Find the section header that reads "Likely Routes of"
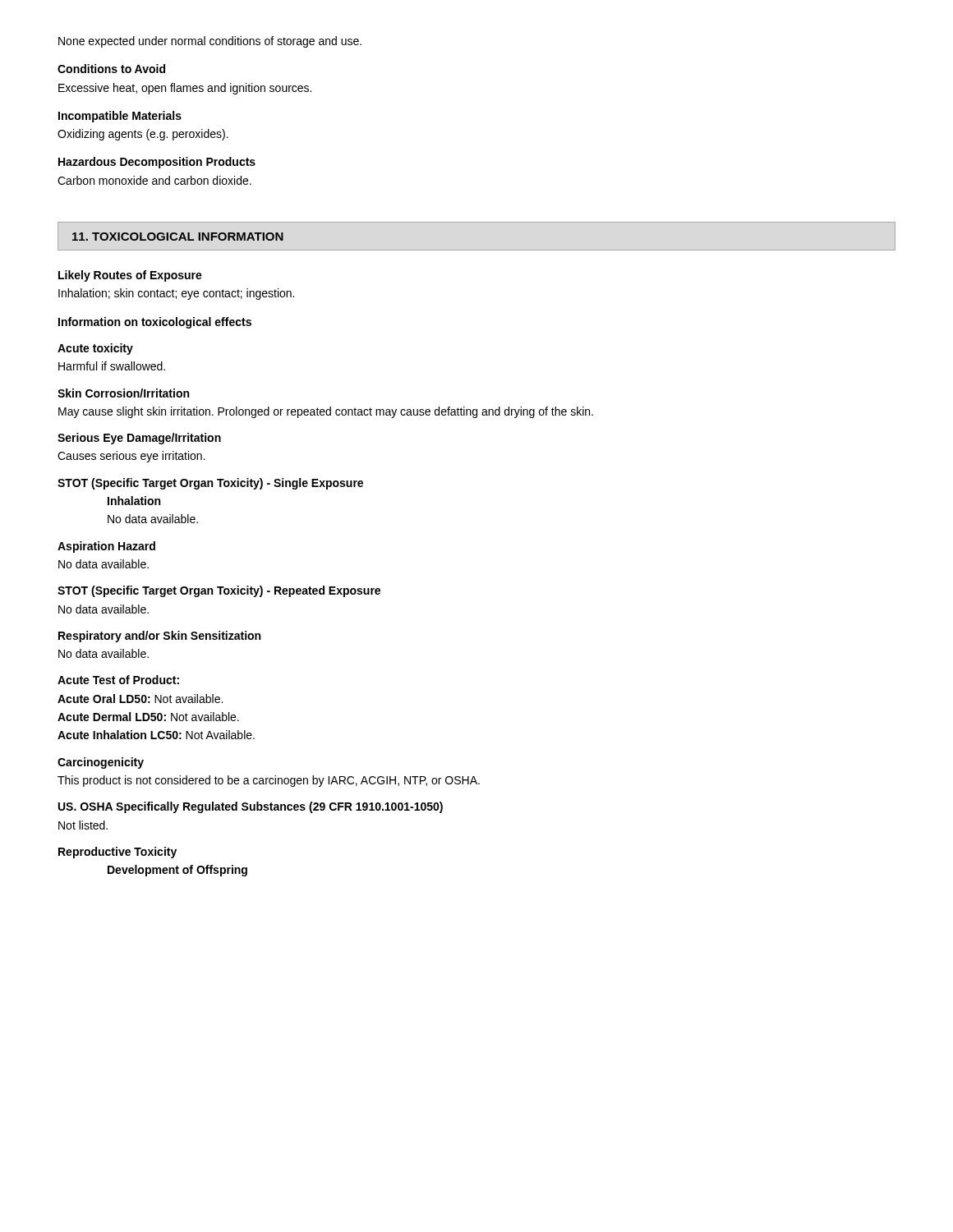The height and width of the screenshot is (1232, 953). point(130,276)
